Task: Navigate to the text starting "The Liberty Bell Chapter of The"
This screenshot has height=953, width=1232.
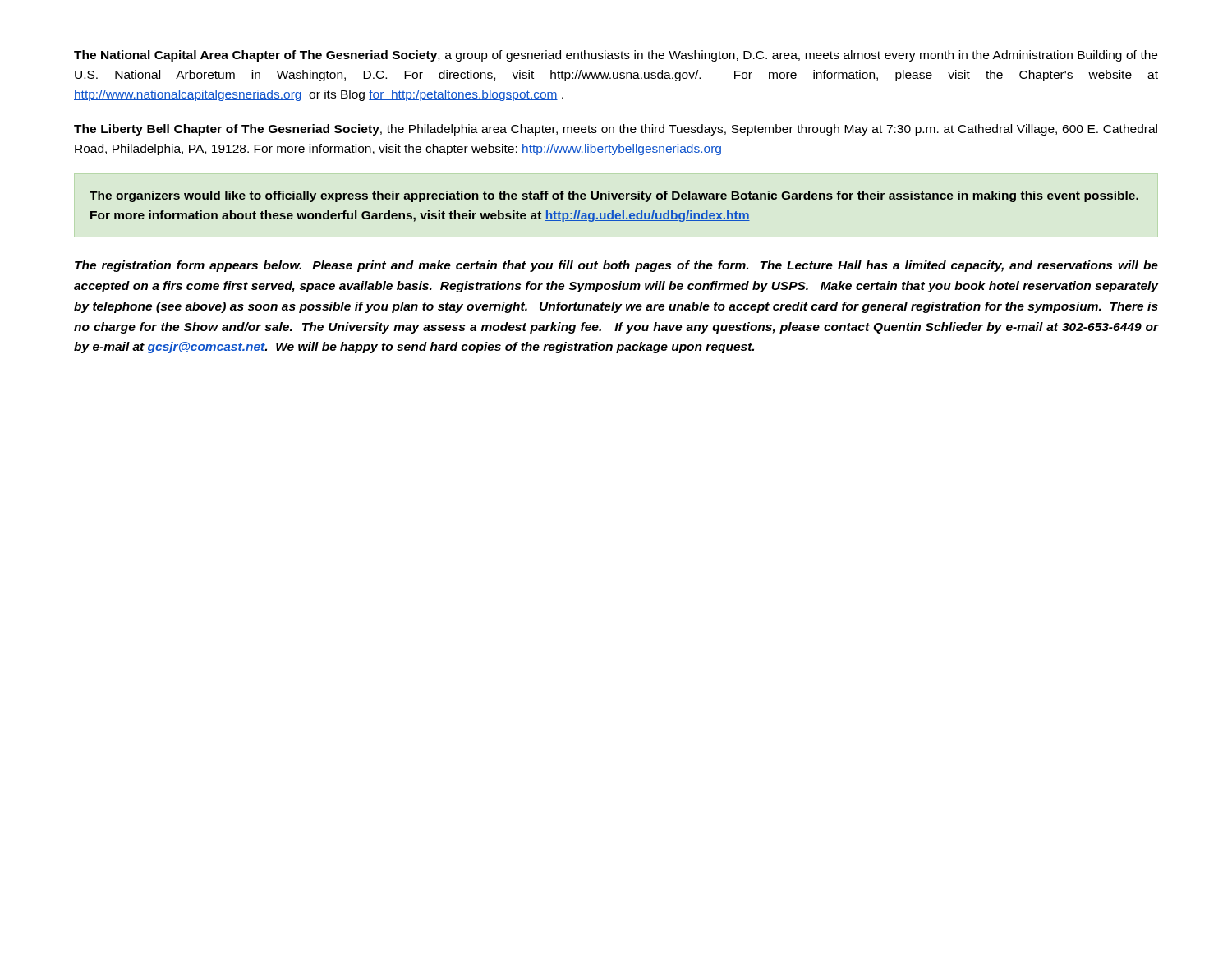Action: tap(616, 138)
